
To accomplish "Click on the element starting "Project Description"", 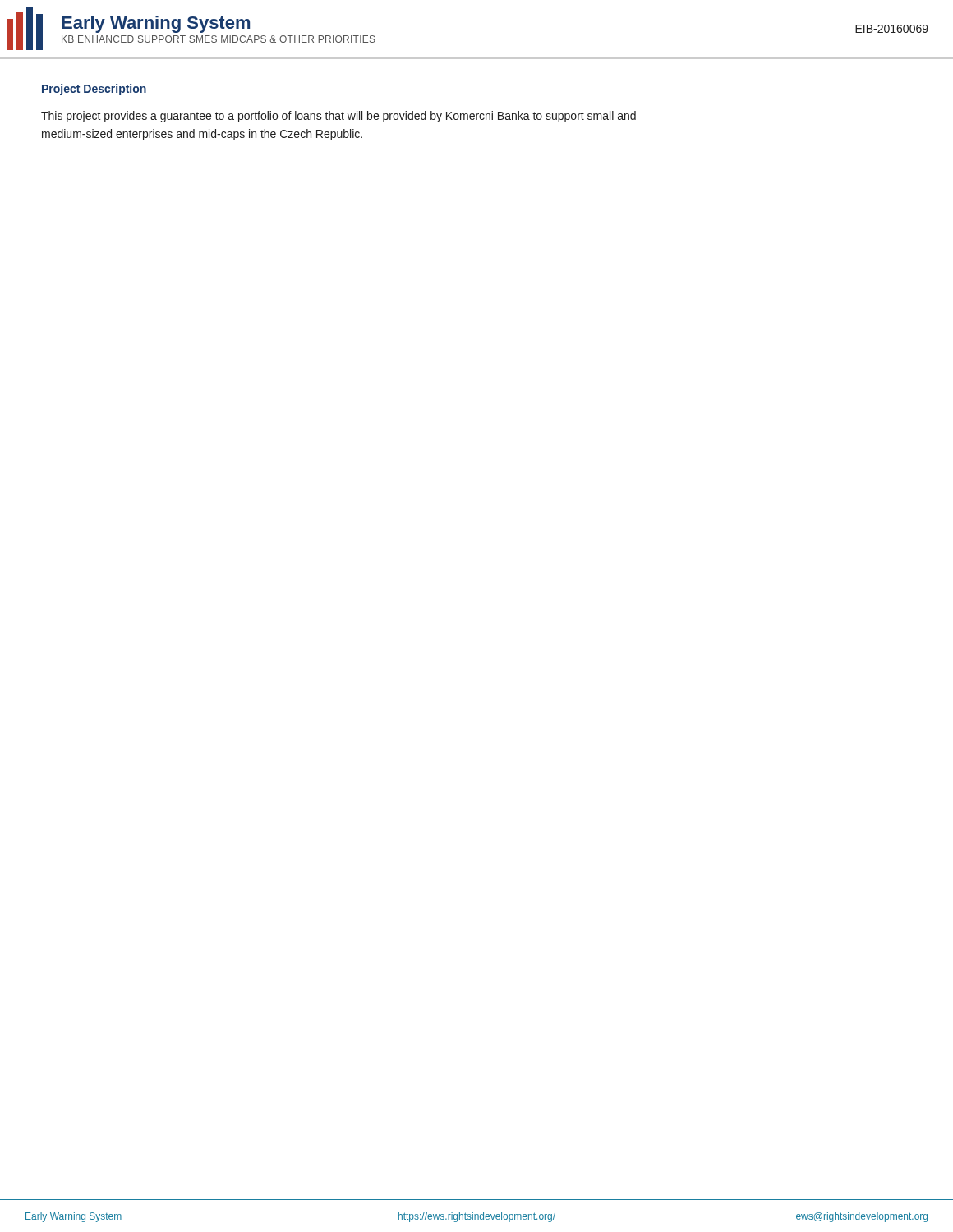I will tap(94, 89).
